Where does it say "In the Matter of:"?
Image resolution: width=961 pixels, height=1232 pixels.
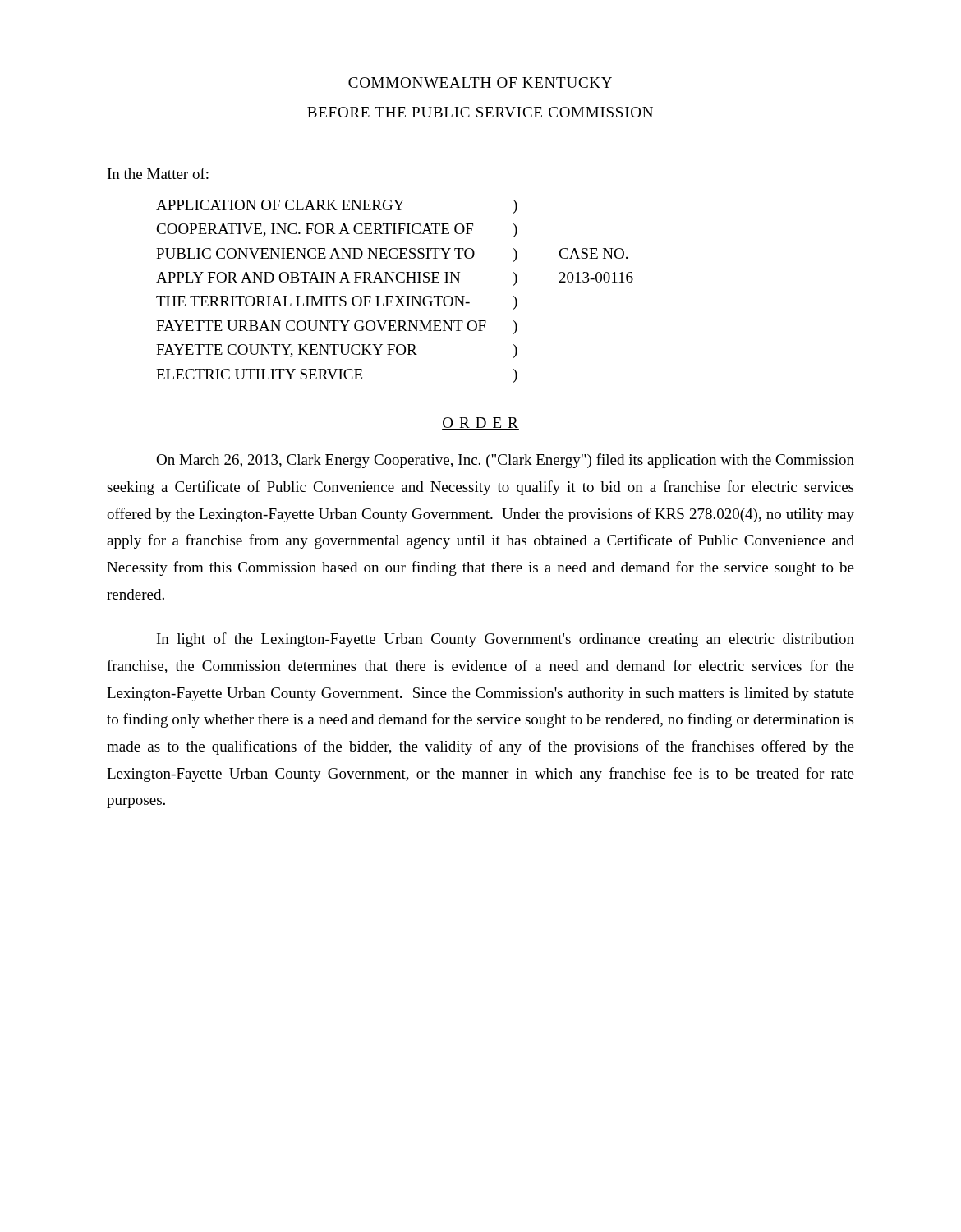pyautogui.click(x=158, y=174)
